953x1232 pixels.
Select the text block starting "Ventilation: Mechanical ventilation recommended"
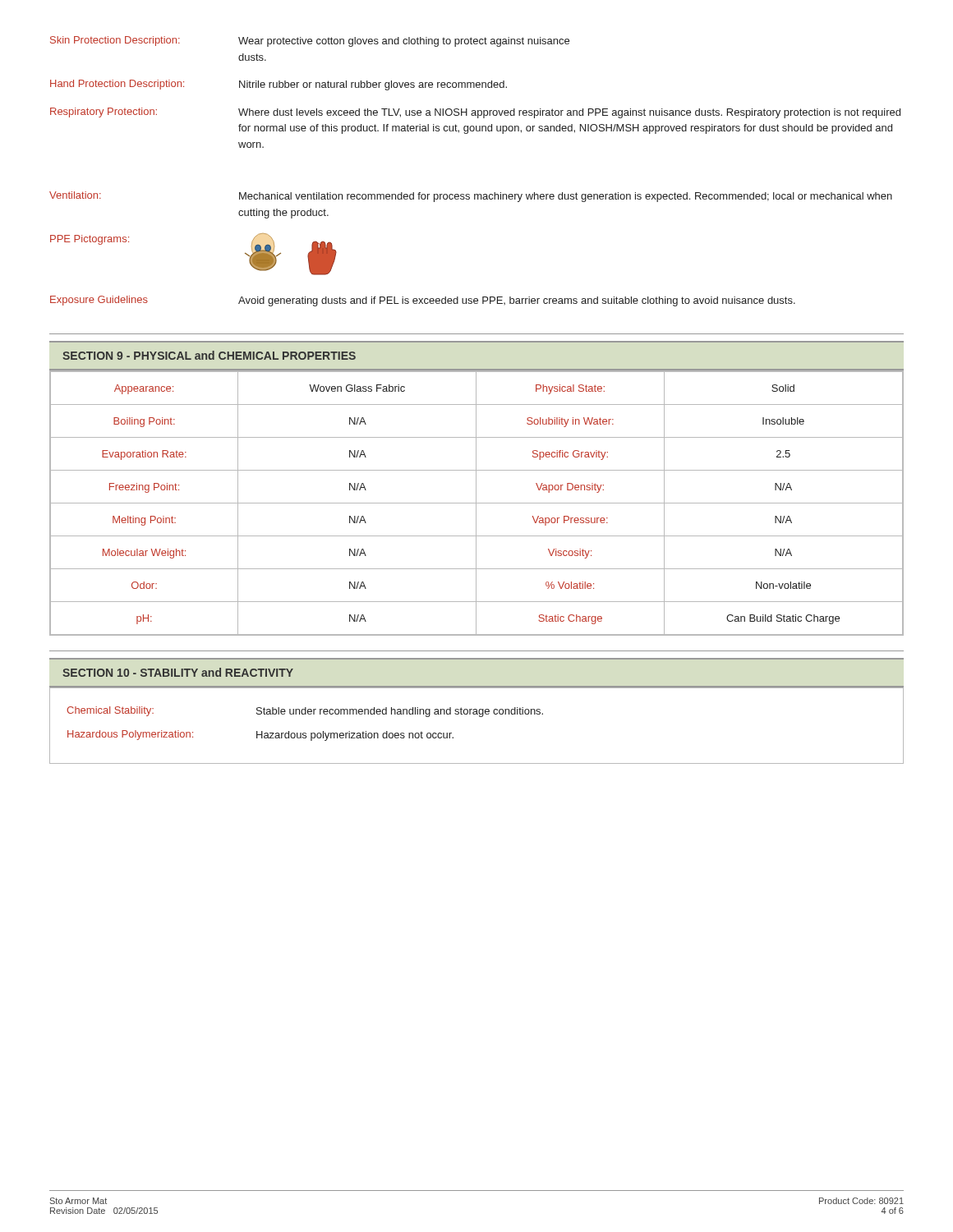pyautogui.click(x=476, y=204)
